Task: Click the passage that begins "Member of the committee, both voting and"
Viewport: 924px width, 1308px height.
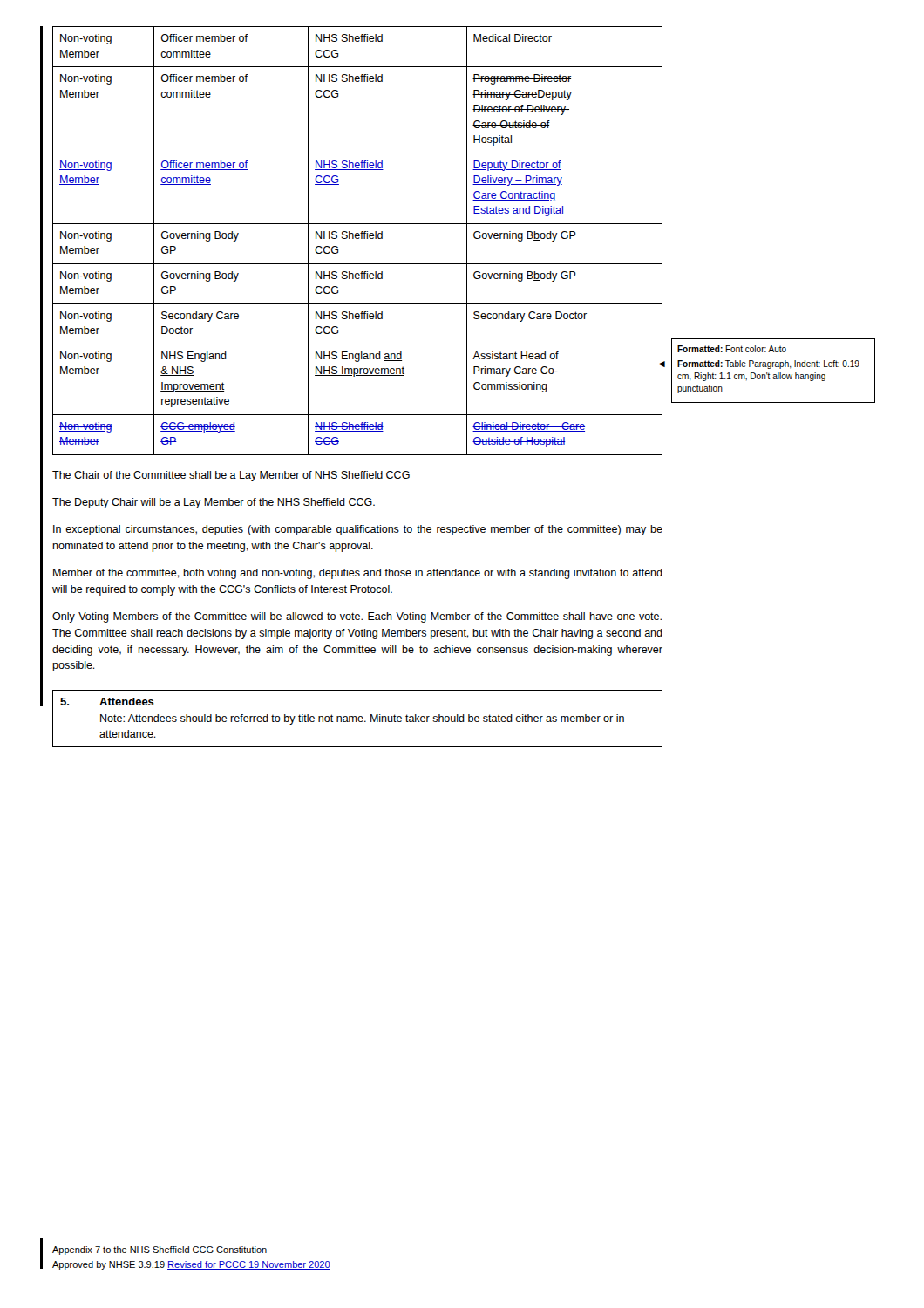Action: (357, 581)
